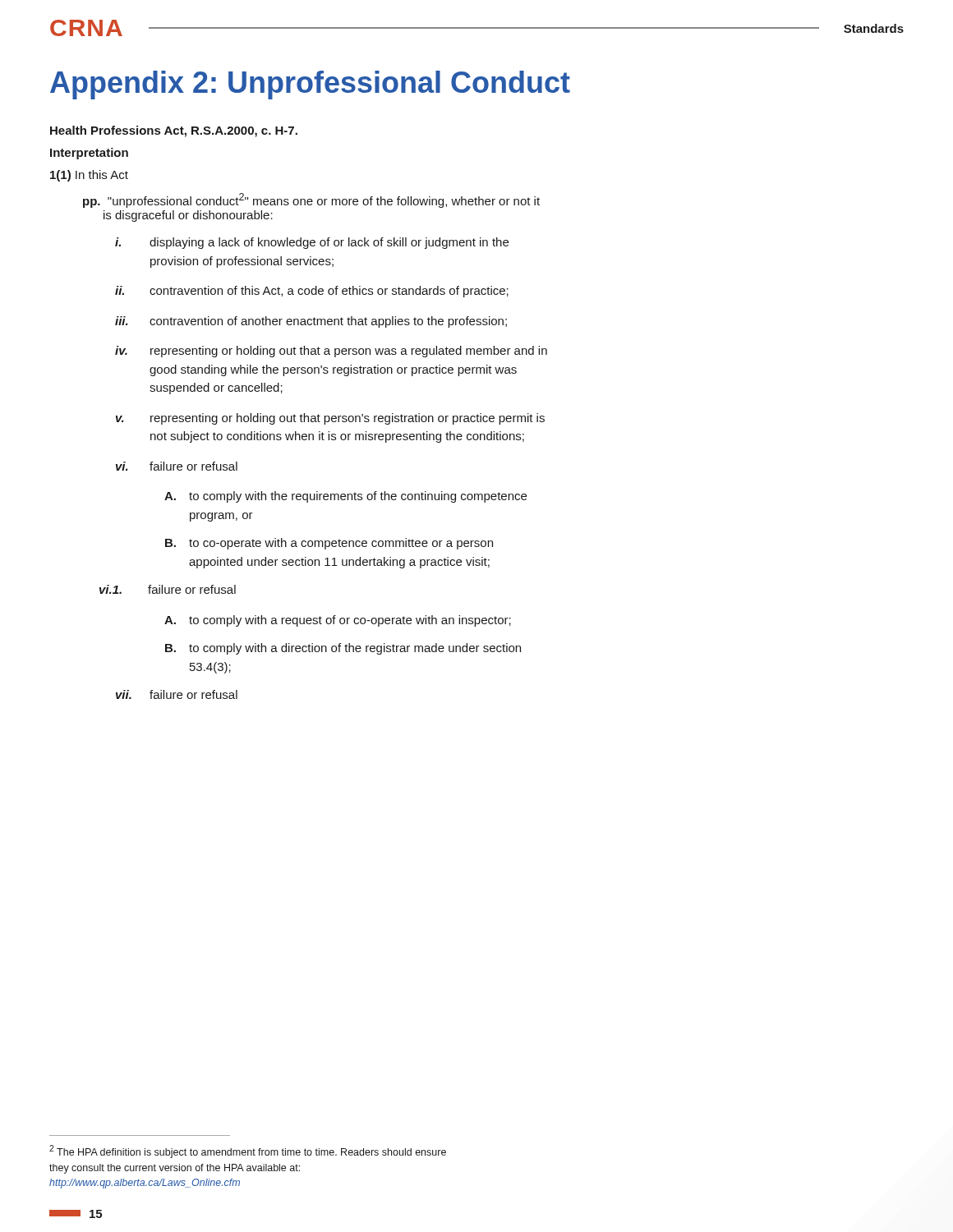
Task: Select the block starting "vi. failure or refusal"
Action: [x=177, y=466]
